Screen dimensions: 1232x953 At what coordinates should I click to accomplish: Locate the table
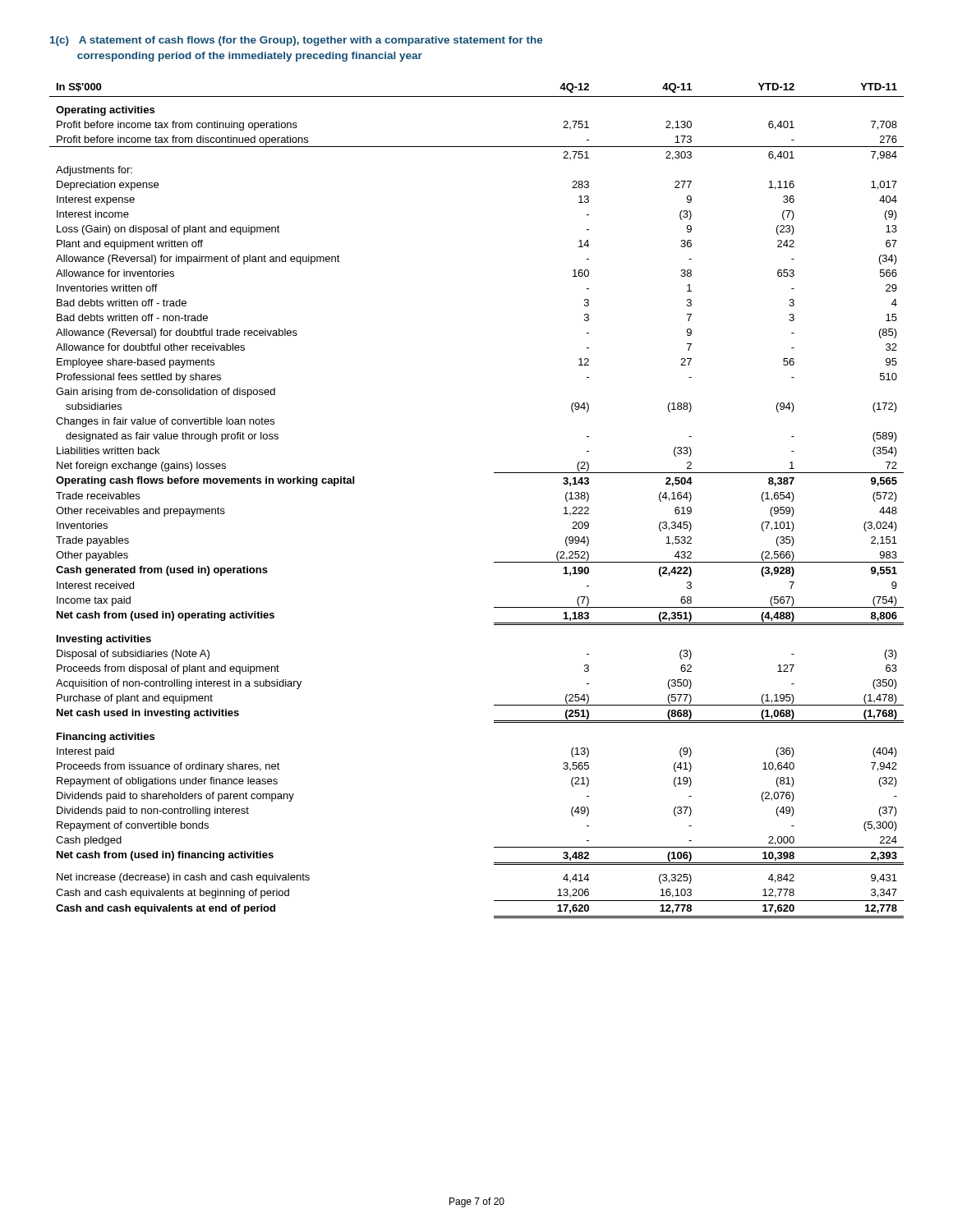point(476,498)
